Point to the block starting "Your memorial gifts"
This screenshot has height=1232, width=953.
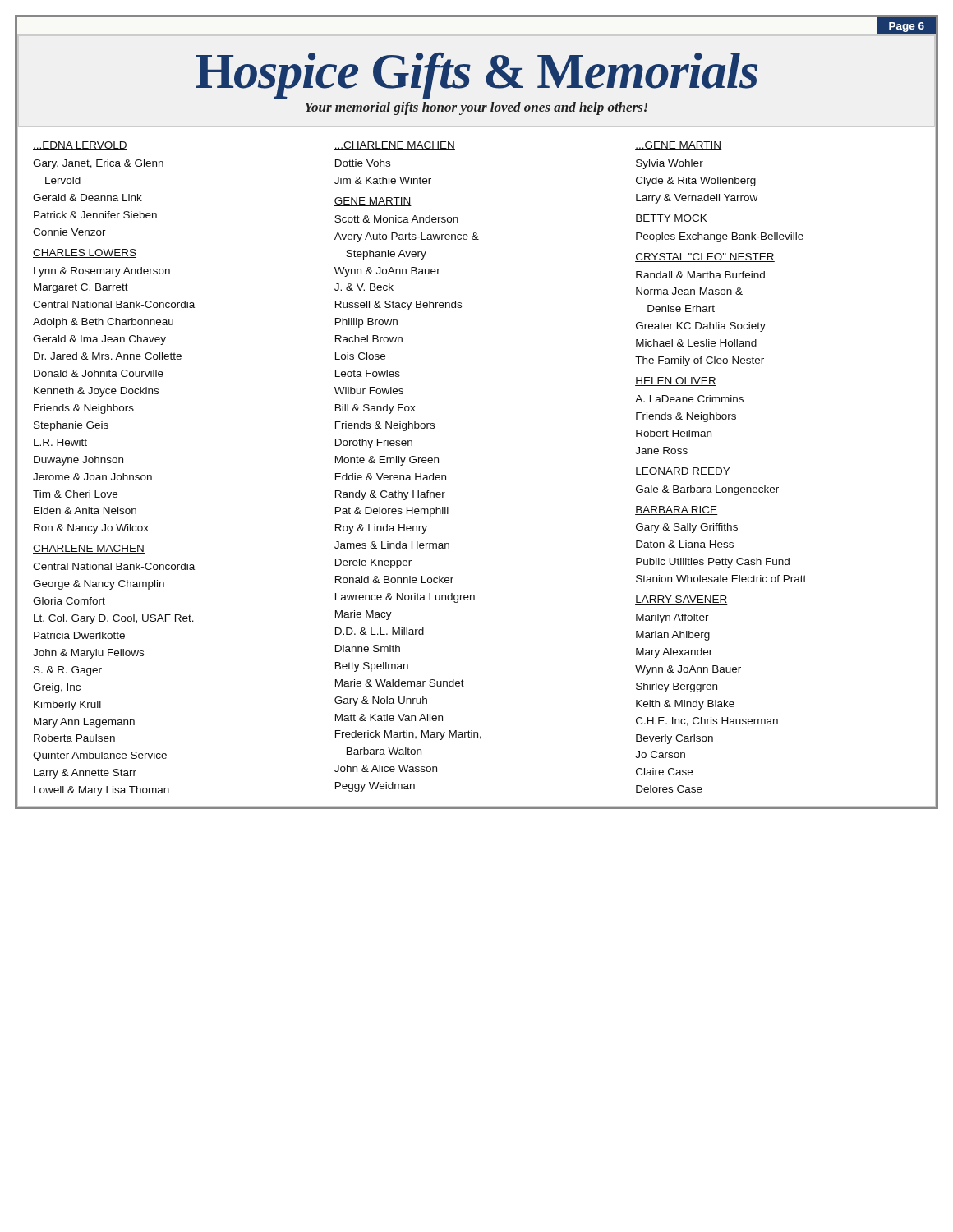(x=476, y=107)
